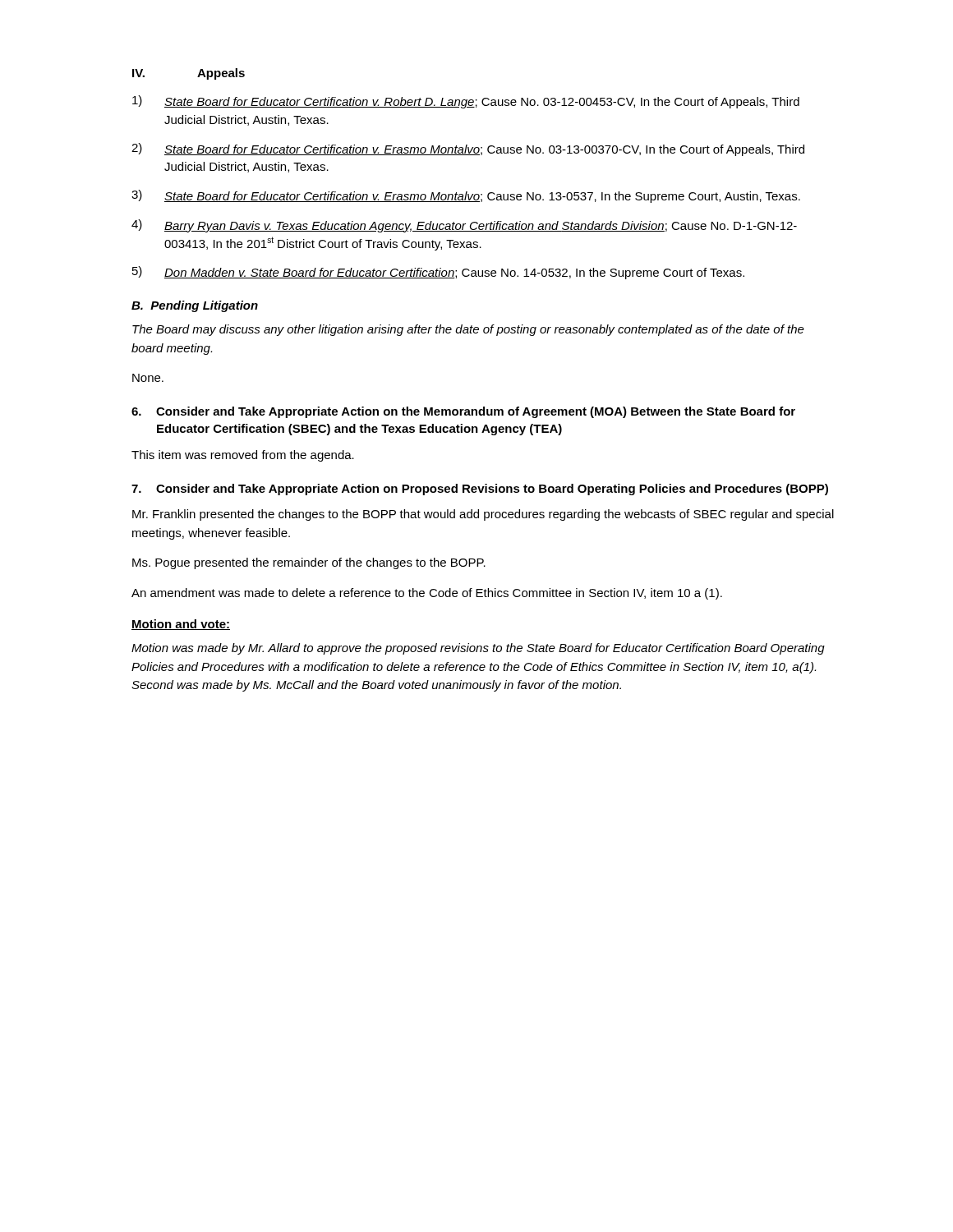This screenshot has height=1232, width=953.
Task: Navigate to the text starting "Mr. Franklin presented the changes"
Action: (x=483, y=523)
